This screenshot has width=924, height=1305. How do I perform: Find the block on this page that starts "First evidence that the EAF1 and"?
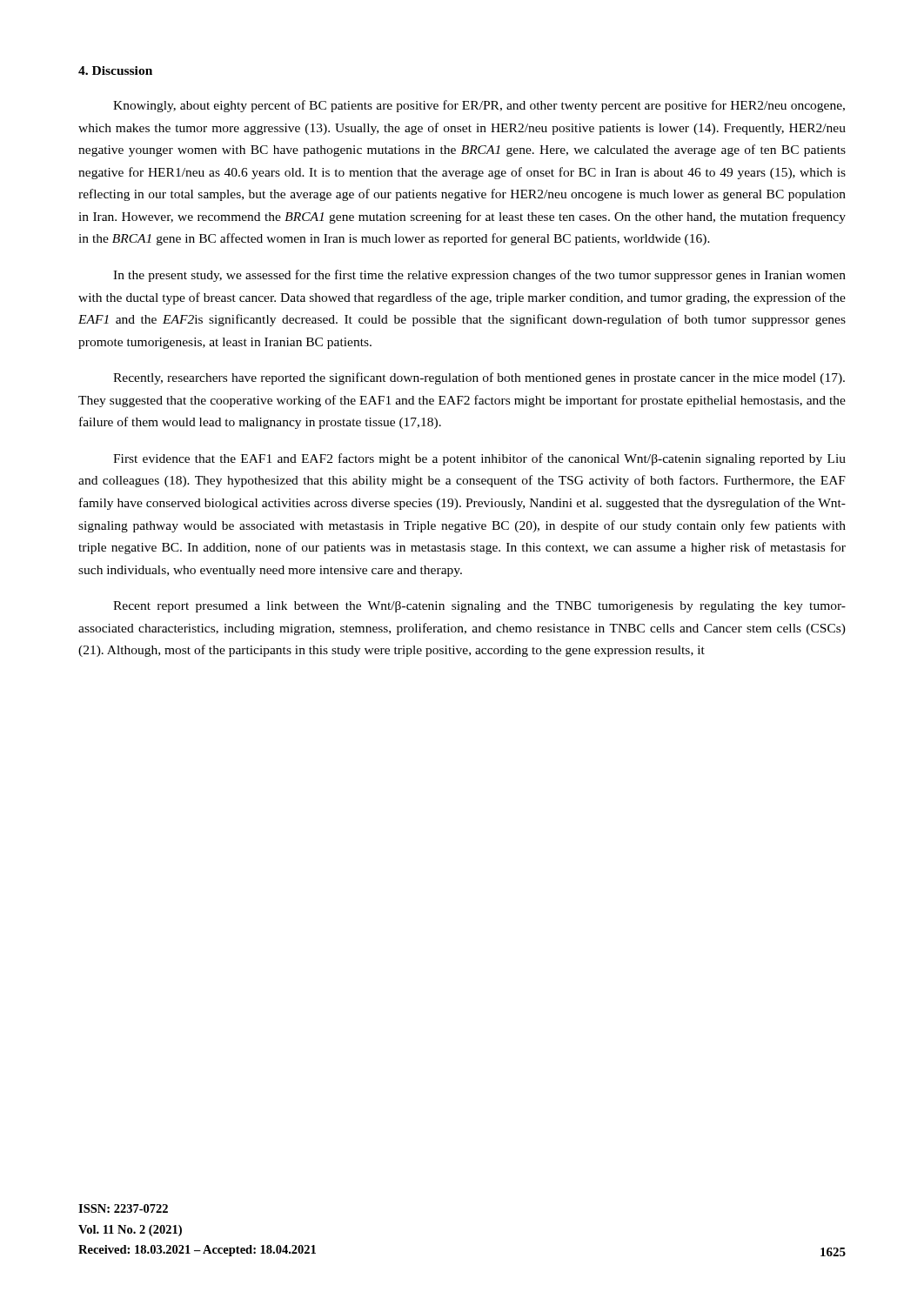(462, 514)
